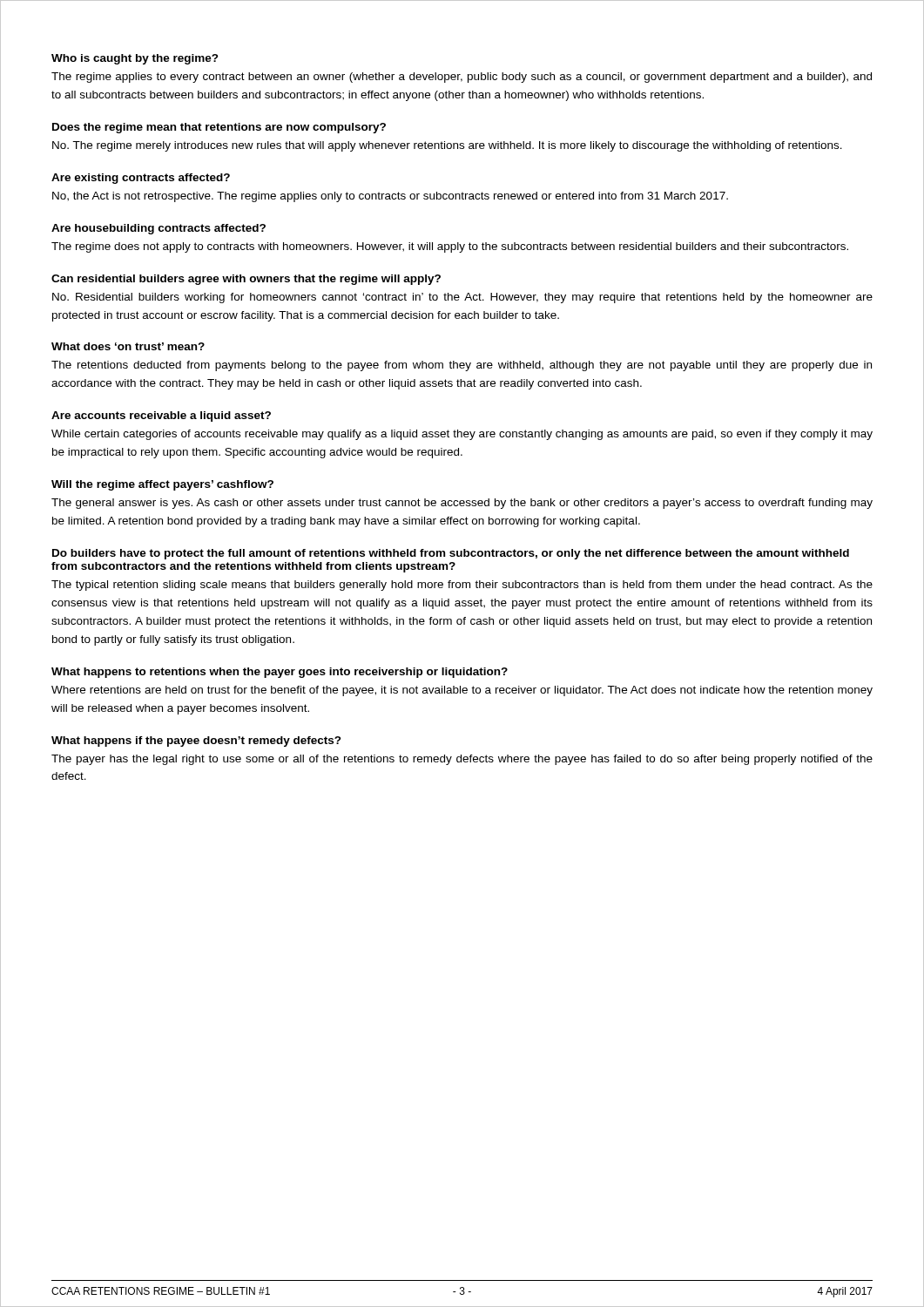
Task: Click the passage that begins "The typical retention sliding"
Action: pos(462,612)
